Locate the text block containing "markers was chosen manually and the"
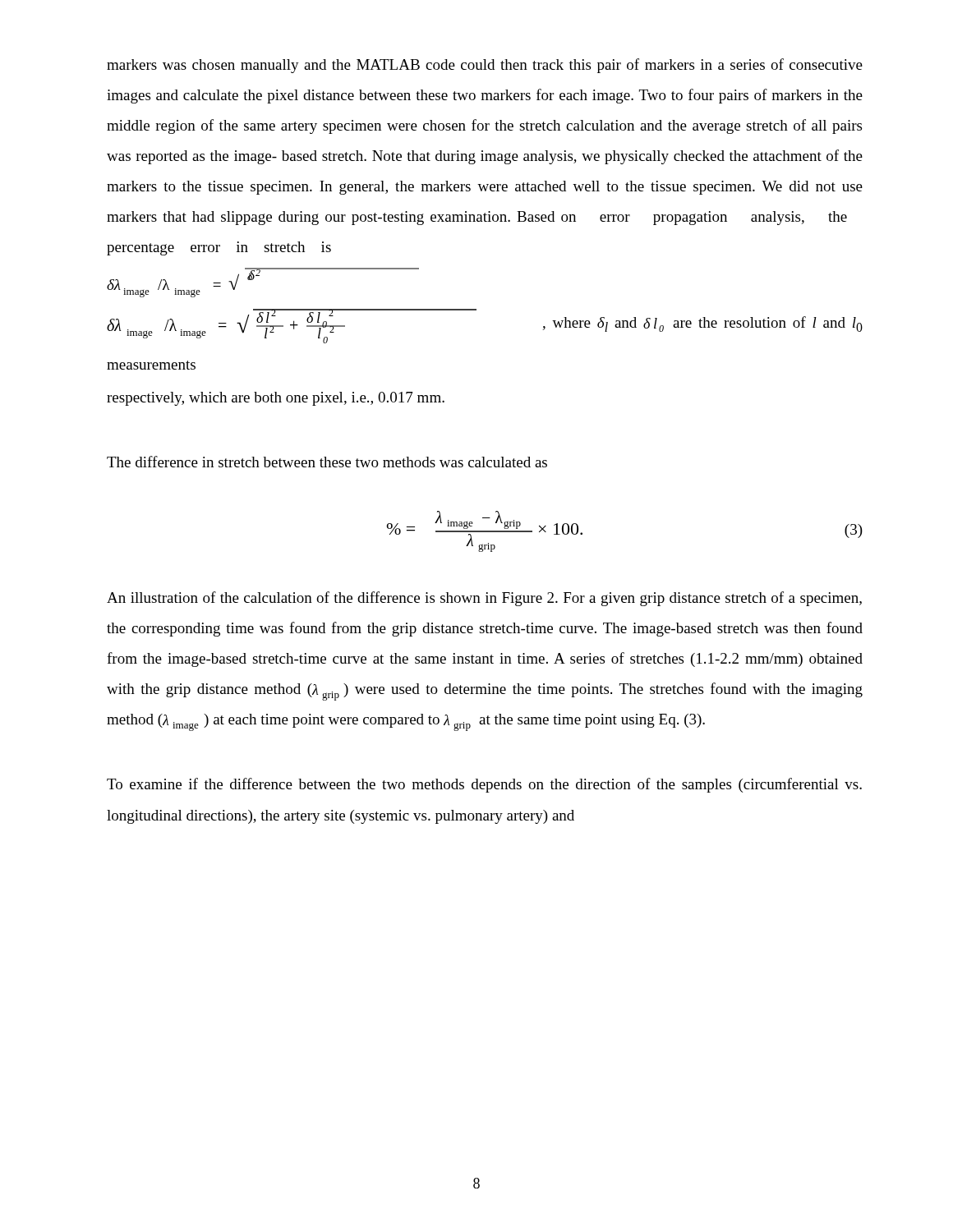Viewport: 953px width, 1232px height. [485, 231]
